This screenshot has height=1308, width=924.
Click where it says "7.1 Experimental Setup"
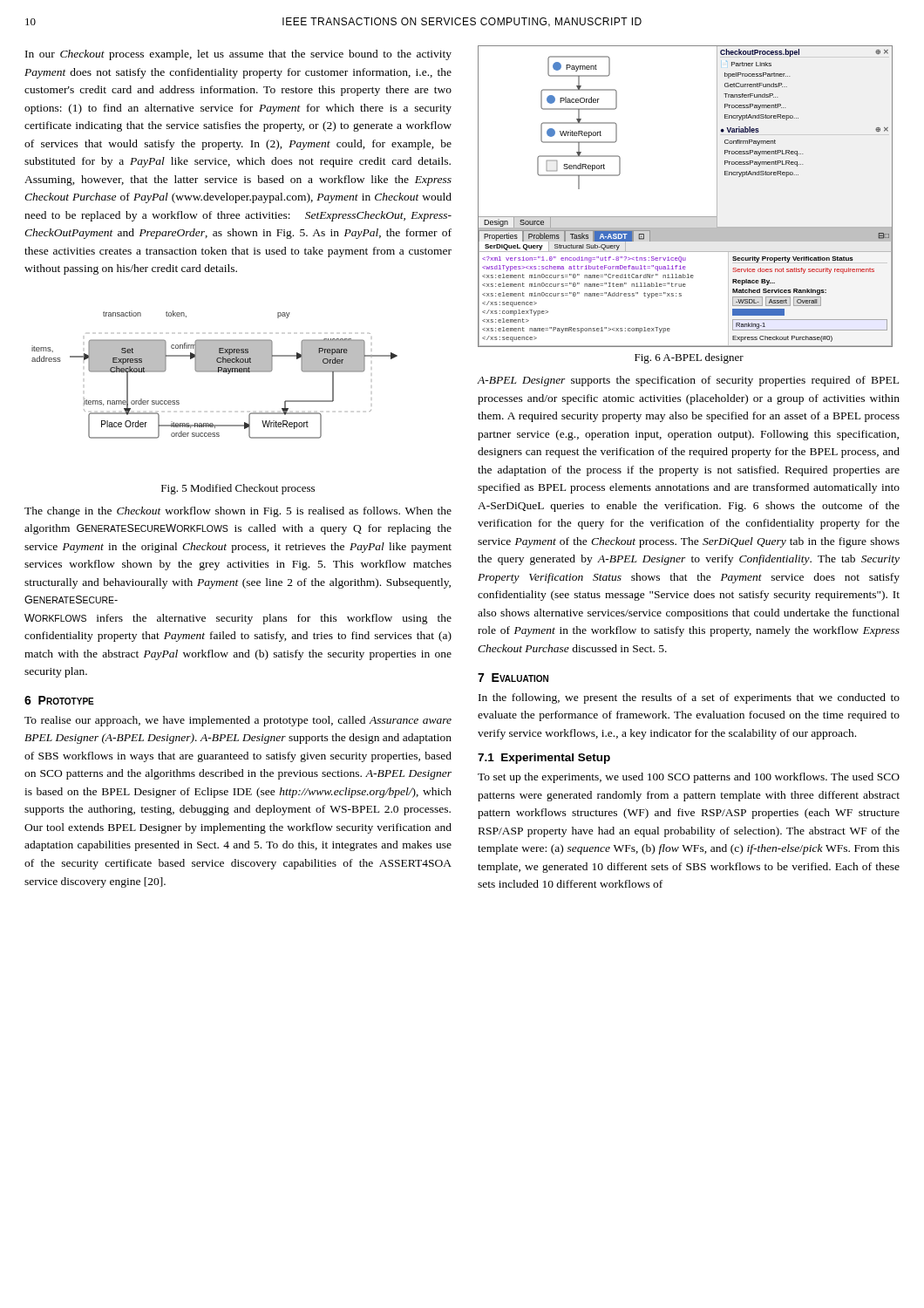[544, 757]
